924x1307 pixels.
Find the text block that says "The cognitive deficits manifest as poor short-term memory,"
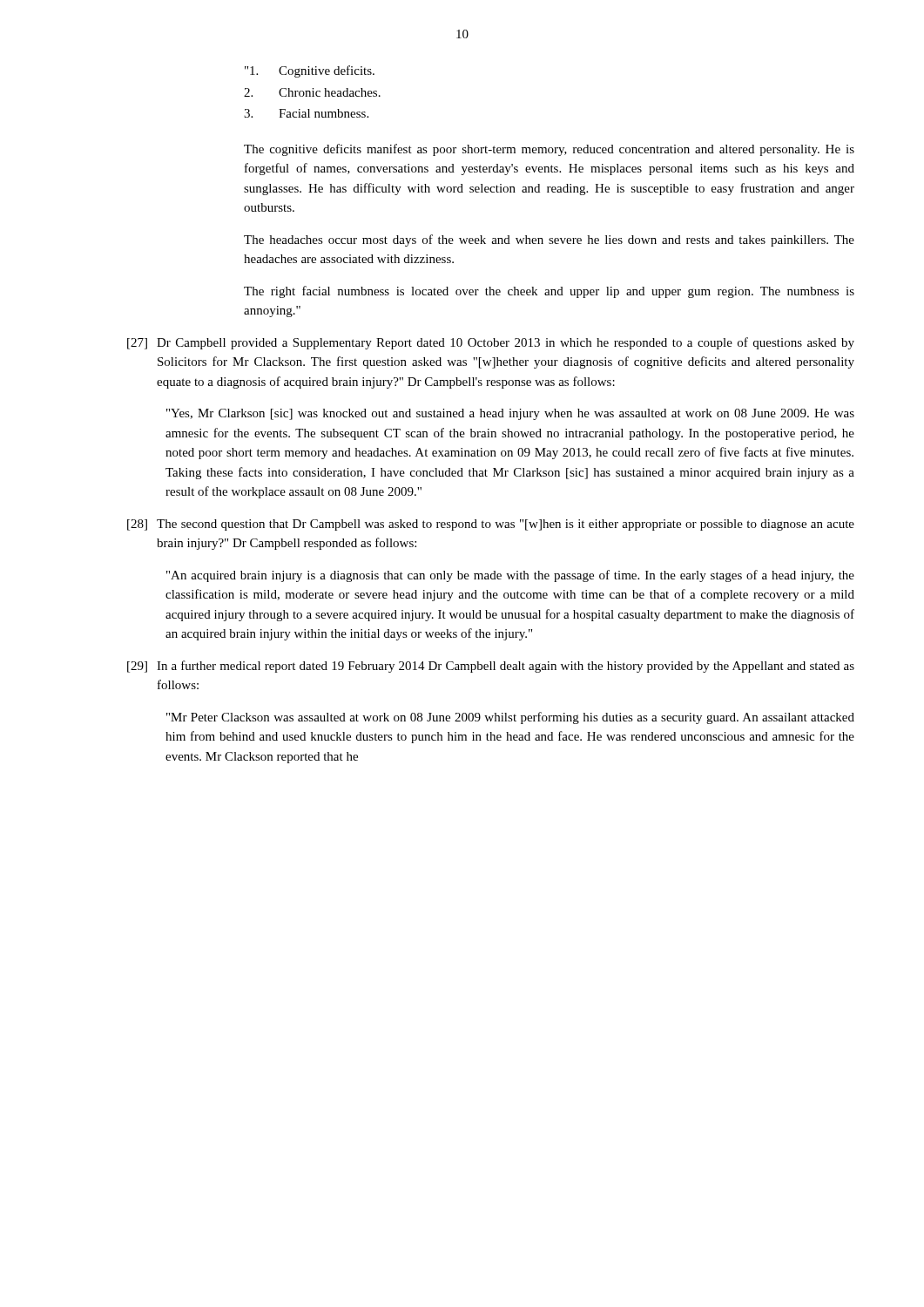(x=549, y=178)
